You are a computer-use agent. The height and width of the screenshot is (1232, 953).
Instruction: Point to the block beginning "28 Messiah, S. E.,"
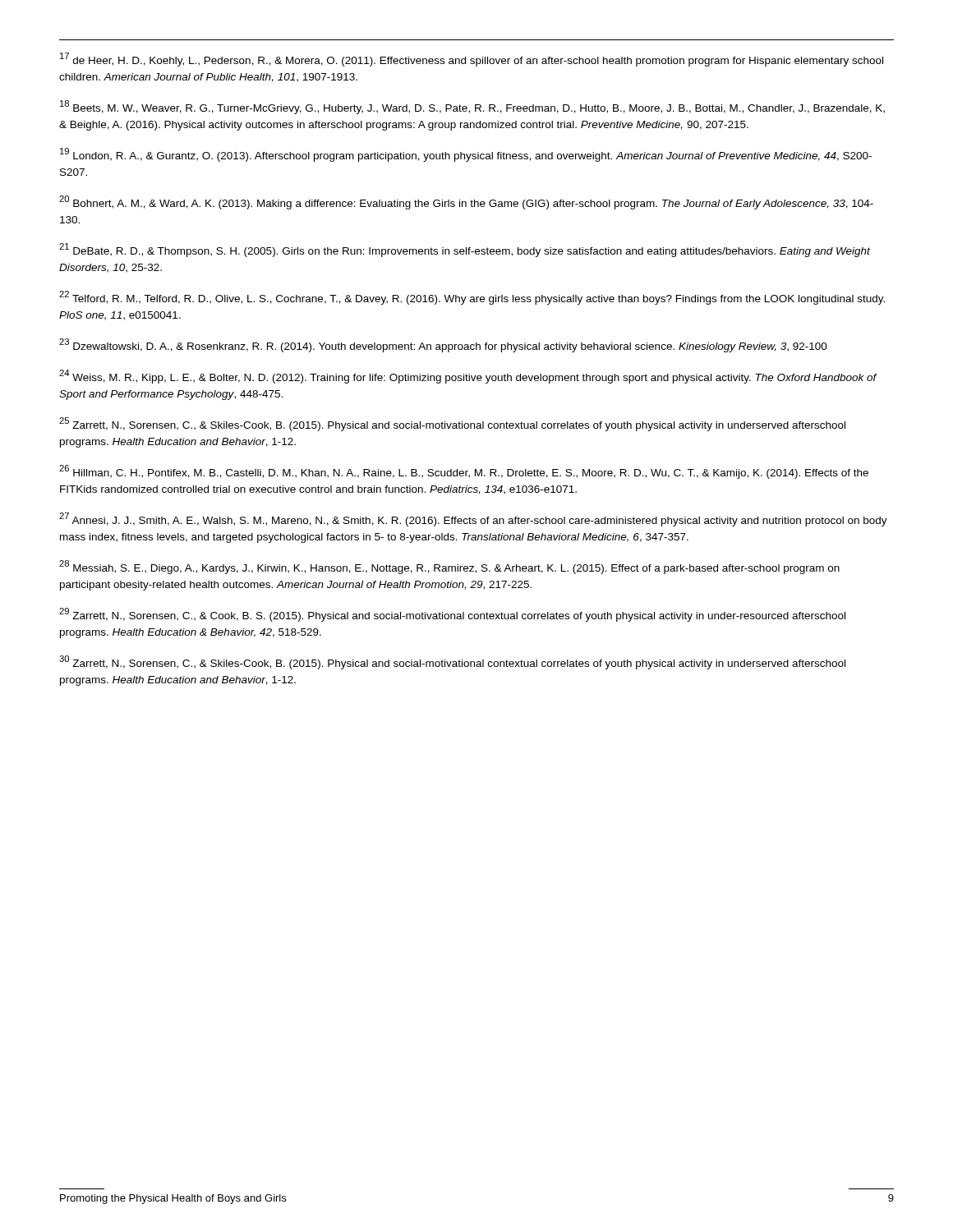tap(449, 574)
